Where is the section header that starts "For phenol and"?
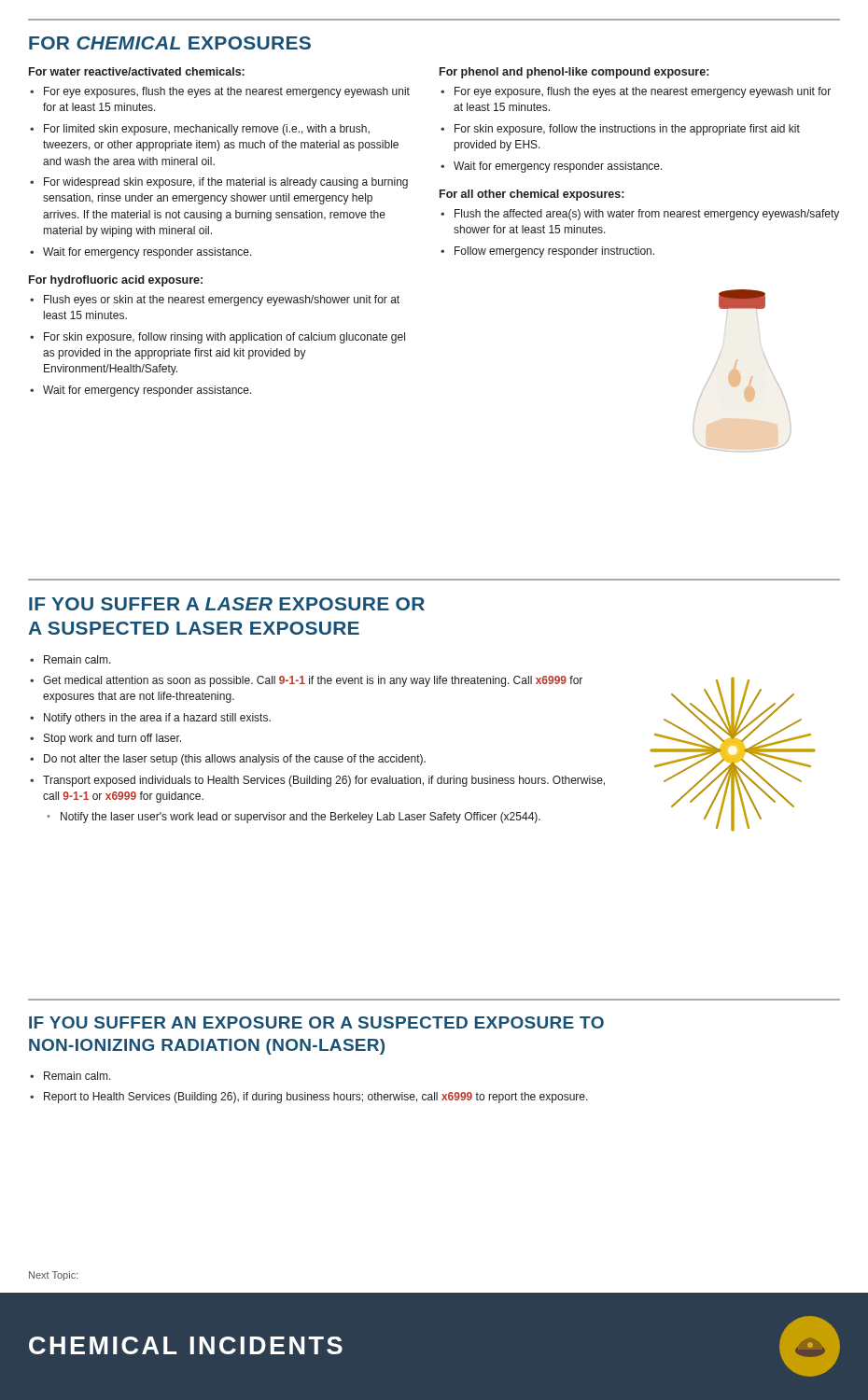 coord(574,72)
